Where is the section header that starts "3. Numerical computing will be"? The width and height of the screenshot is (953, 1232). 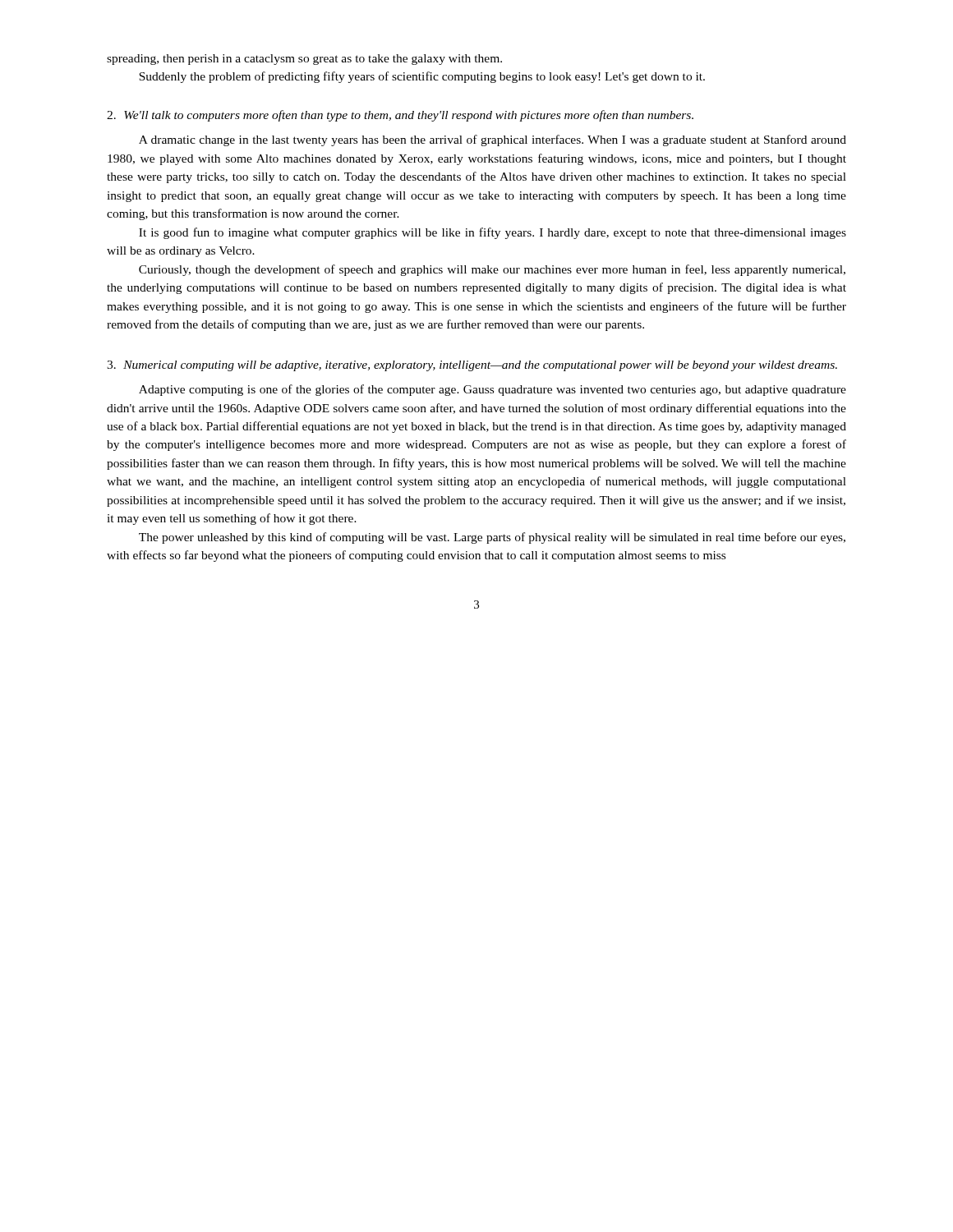(x=472, y=364)
